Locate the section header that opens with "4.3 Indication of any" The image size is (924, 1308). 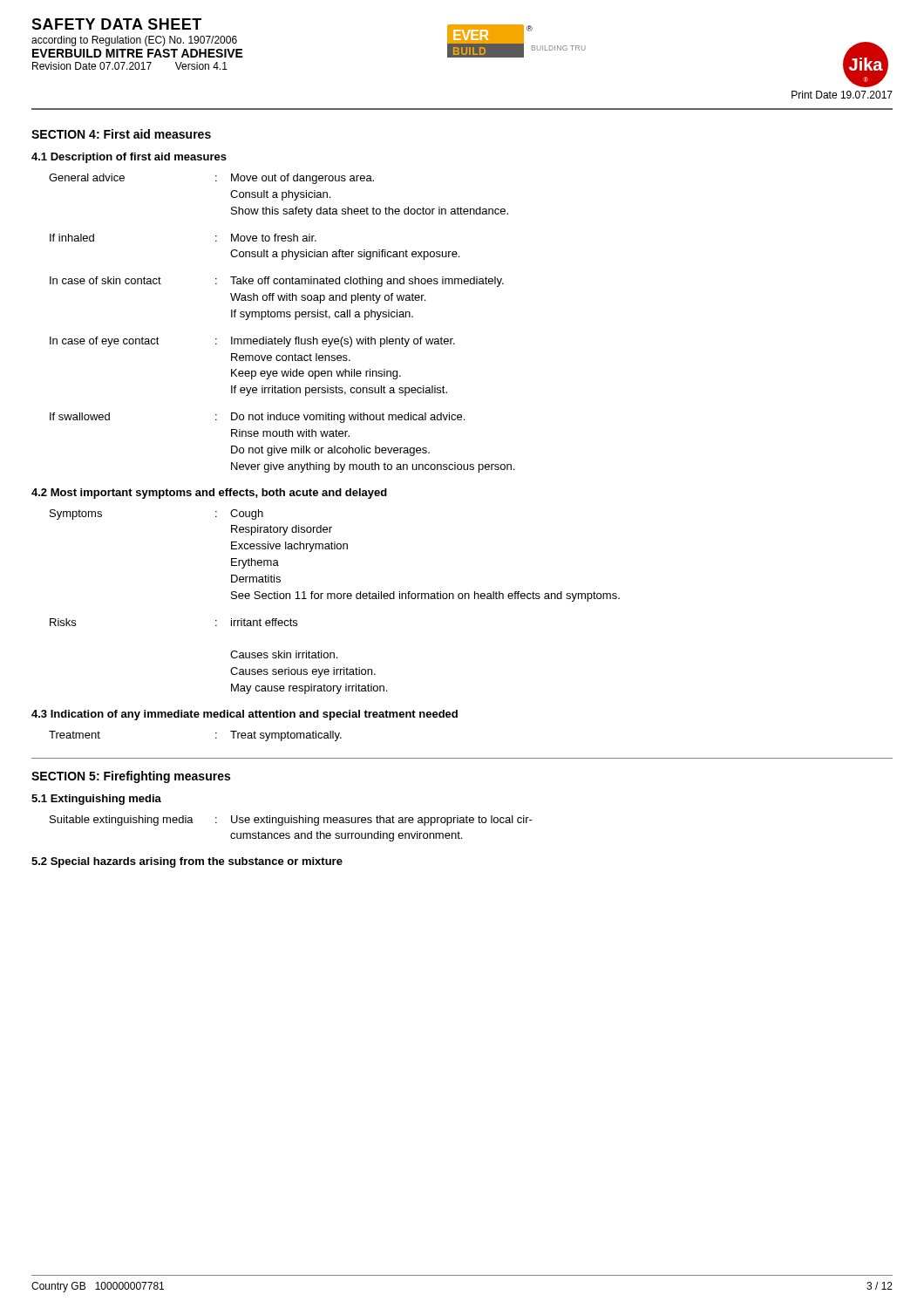pos(245,714)
